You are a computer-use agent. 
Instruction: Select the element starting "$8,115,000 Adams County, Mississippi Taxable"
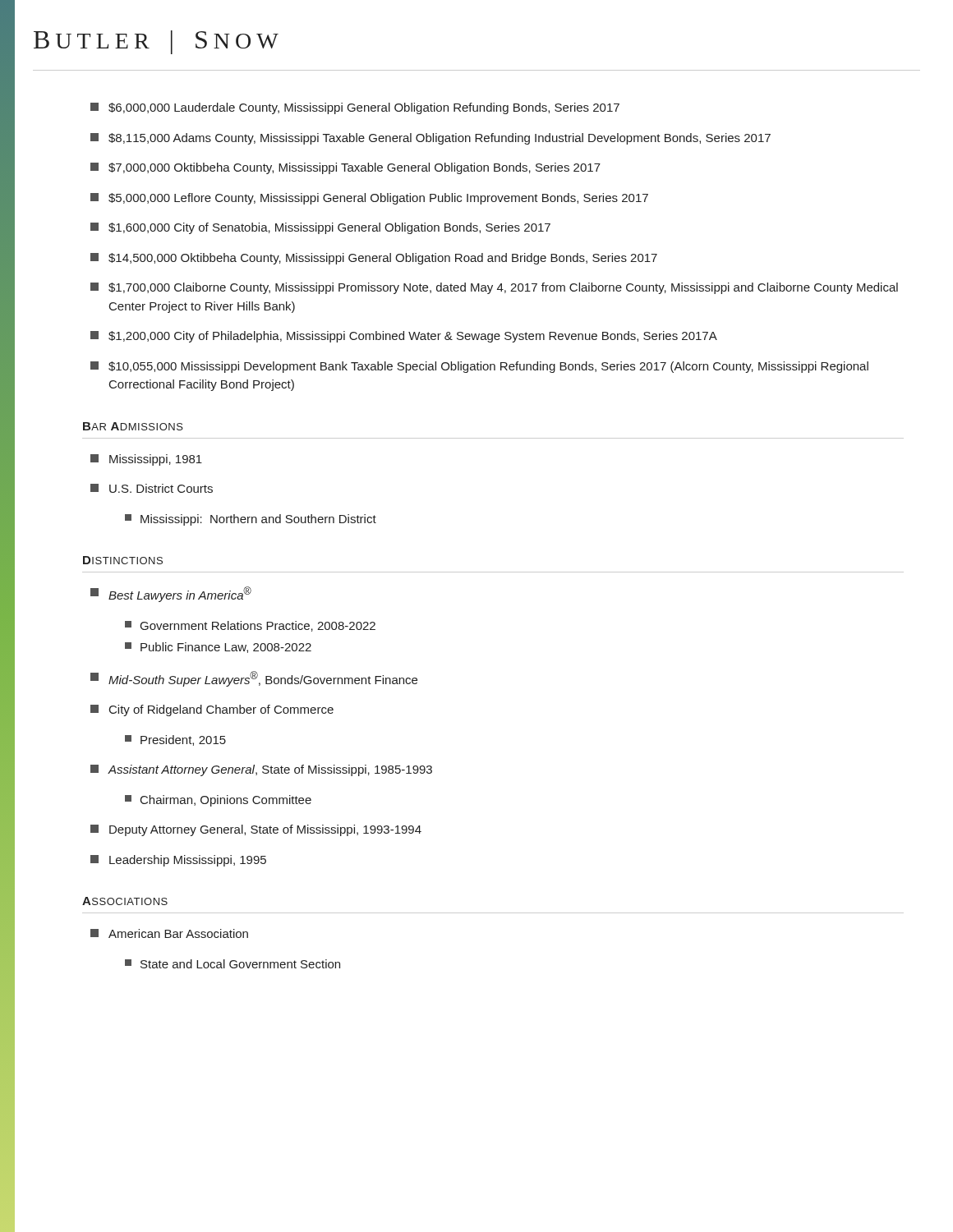pos(431,138)
